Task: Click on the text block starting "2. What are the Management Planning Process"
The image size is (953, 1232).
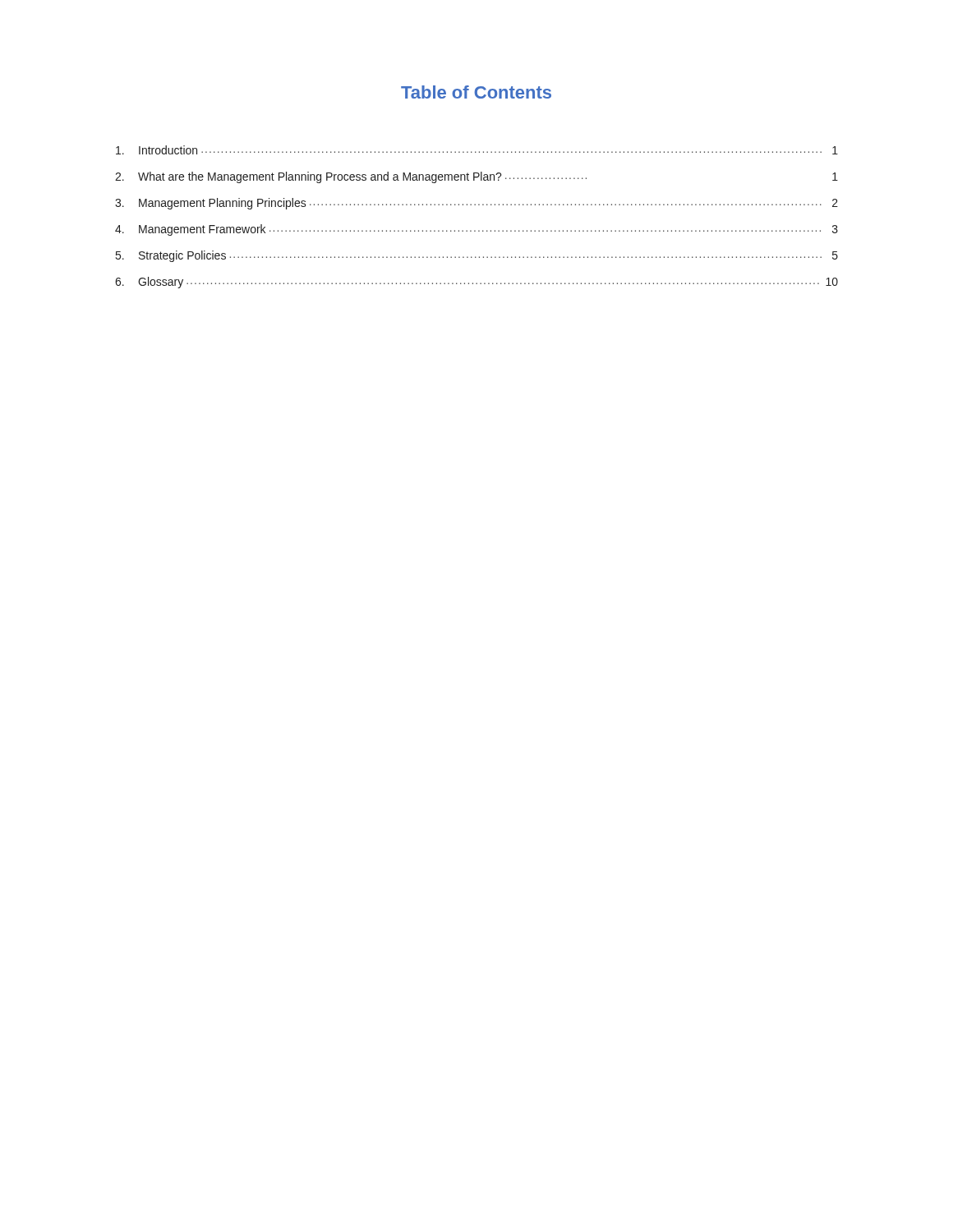Action: pos(476,176)
